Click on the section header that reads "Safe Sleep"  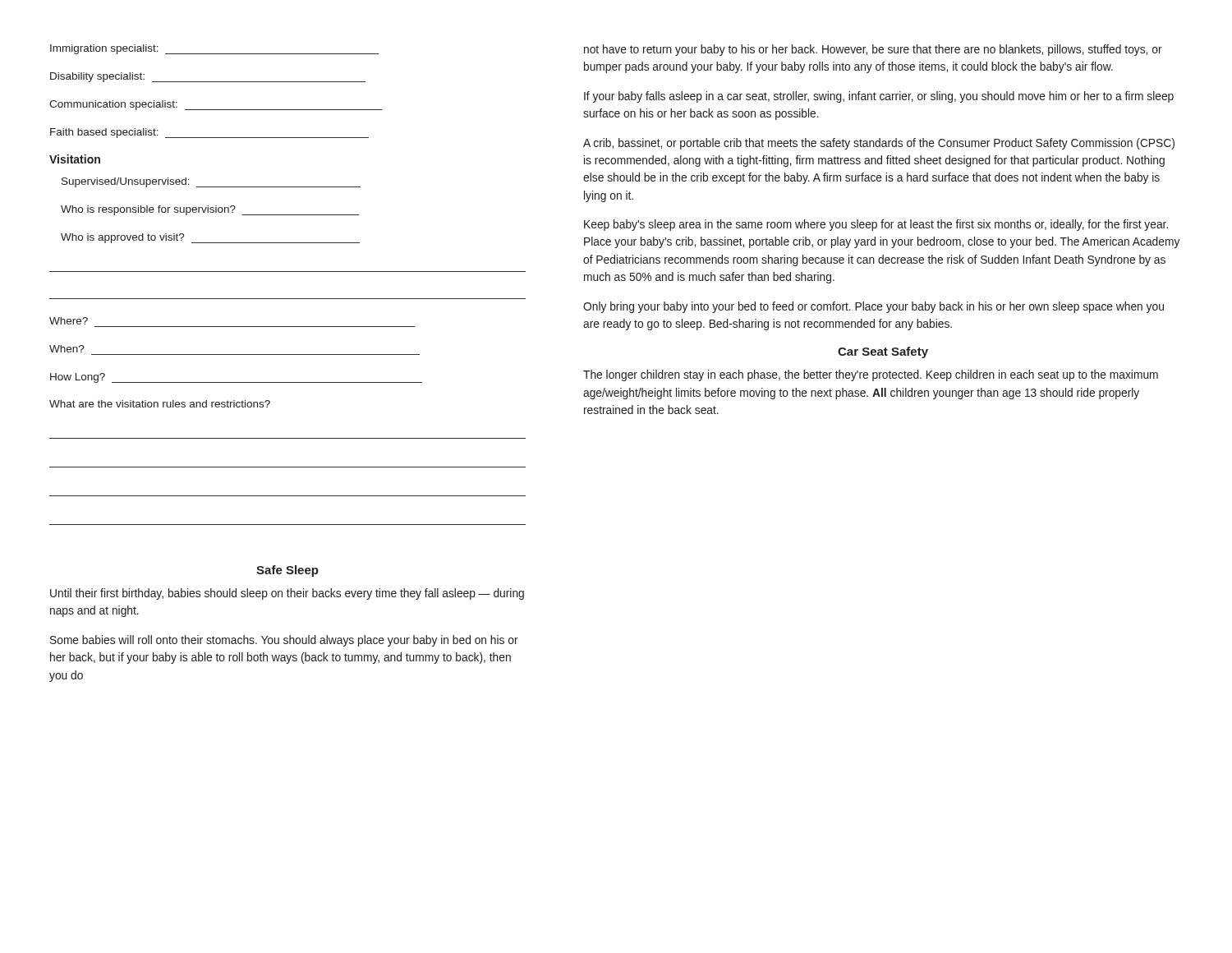pos(287,570)
